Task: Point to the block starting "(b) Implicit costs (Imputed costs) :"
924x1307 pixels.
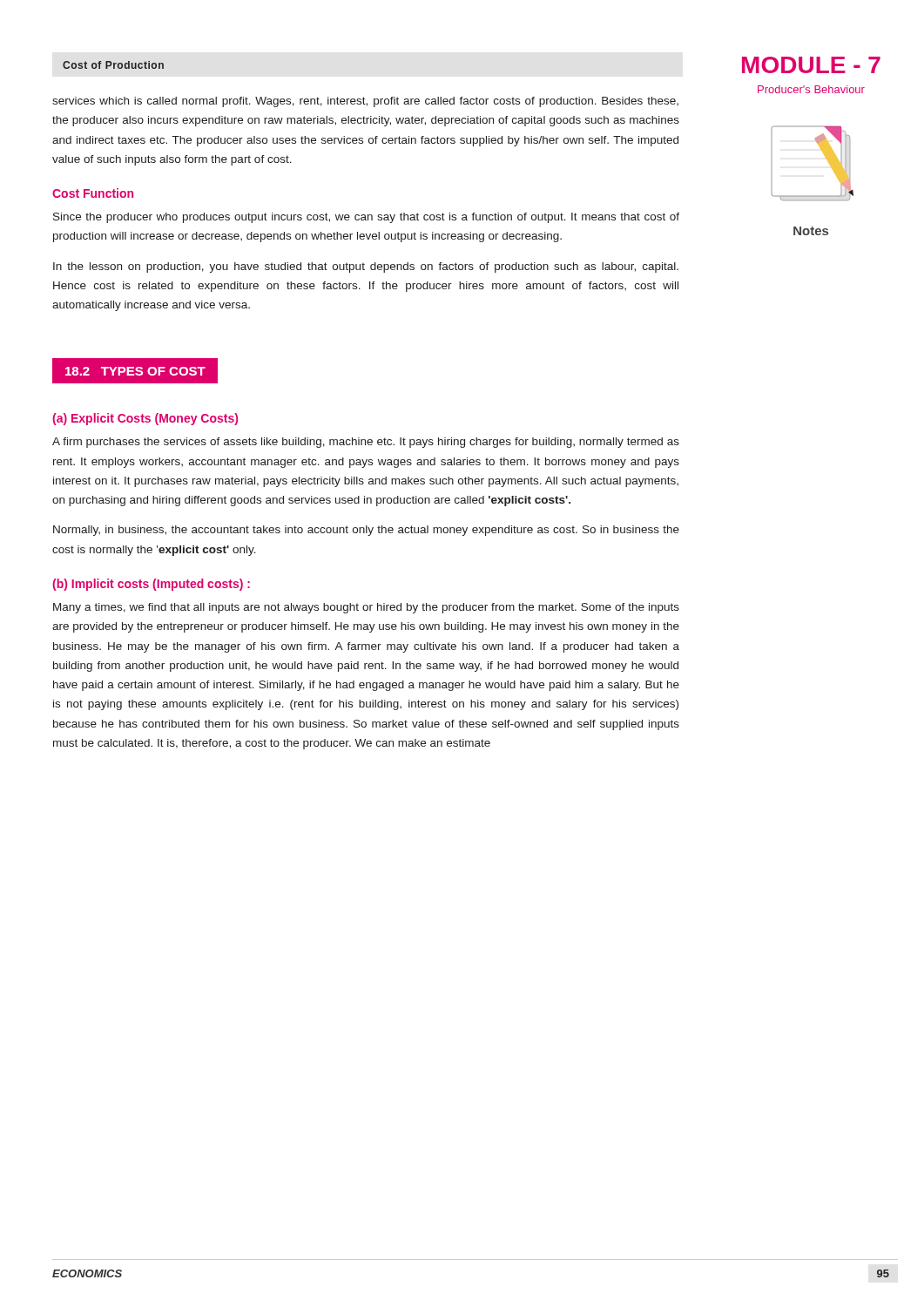Action: pos(152,584)
